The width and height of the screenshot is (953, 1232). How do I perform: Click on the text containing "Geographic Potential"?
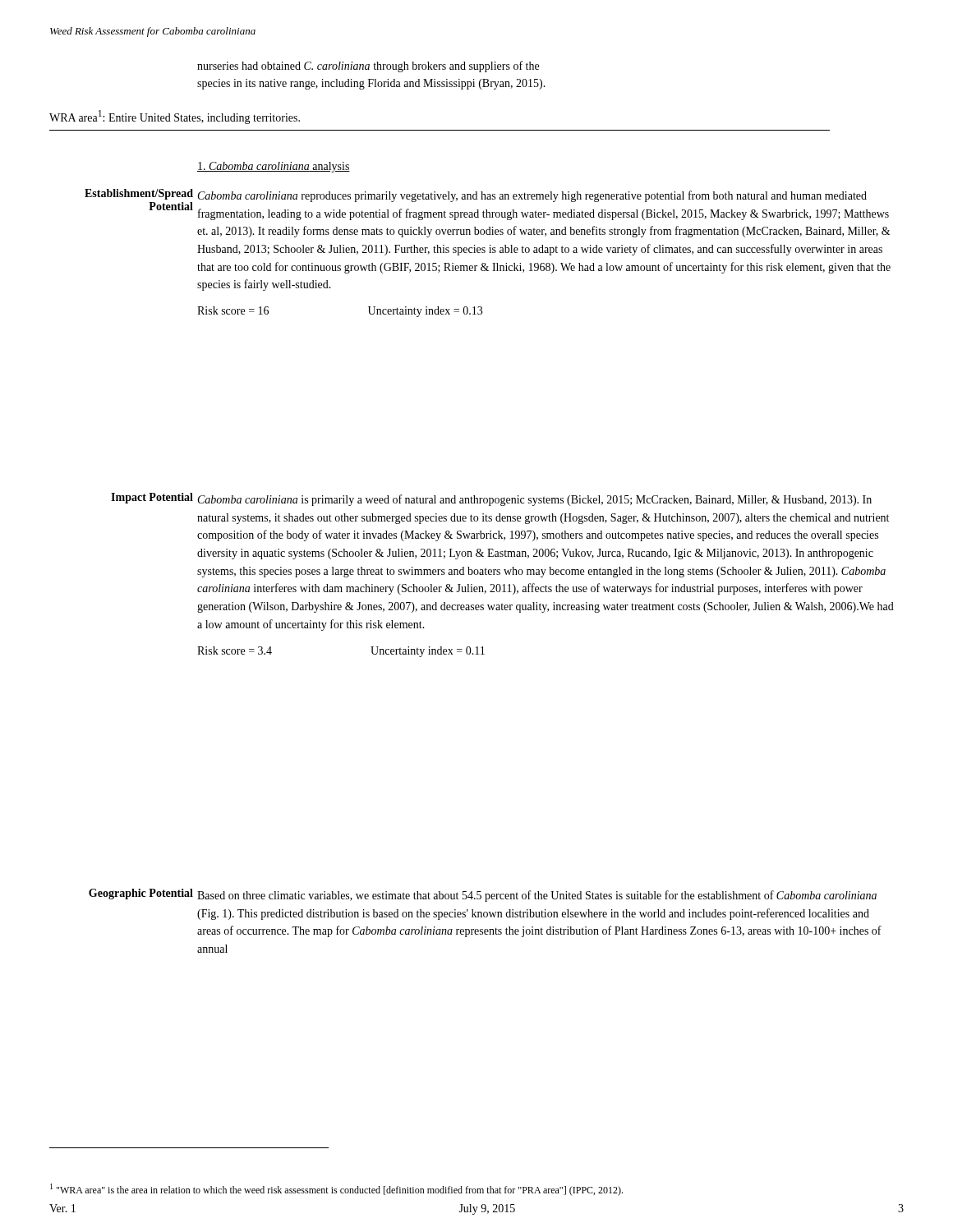coord(141,893)
